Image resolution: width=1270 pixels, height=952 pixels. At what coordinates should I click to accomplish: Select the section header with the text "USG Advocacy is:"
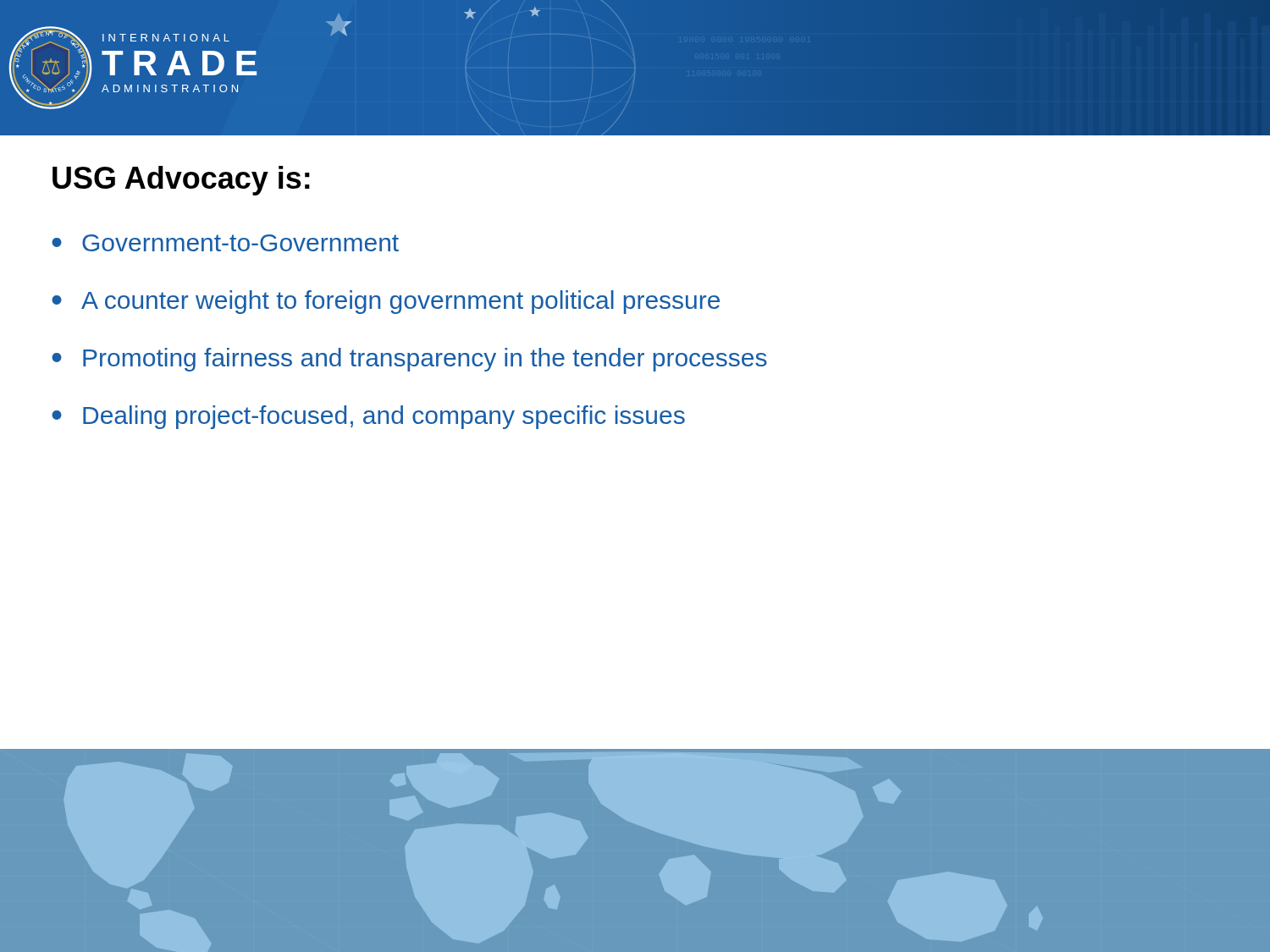pyautogui.click(x=182, y=178)
